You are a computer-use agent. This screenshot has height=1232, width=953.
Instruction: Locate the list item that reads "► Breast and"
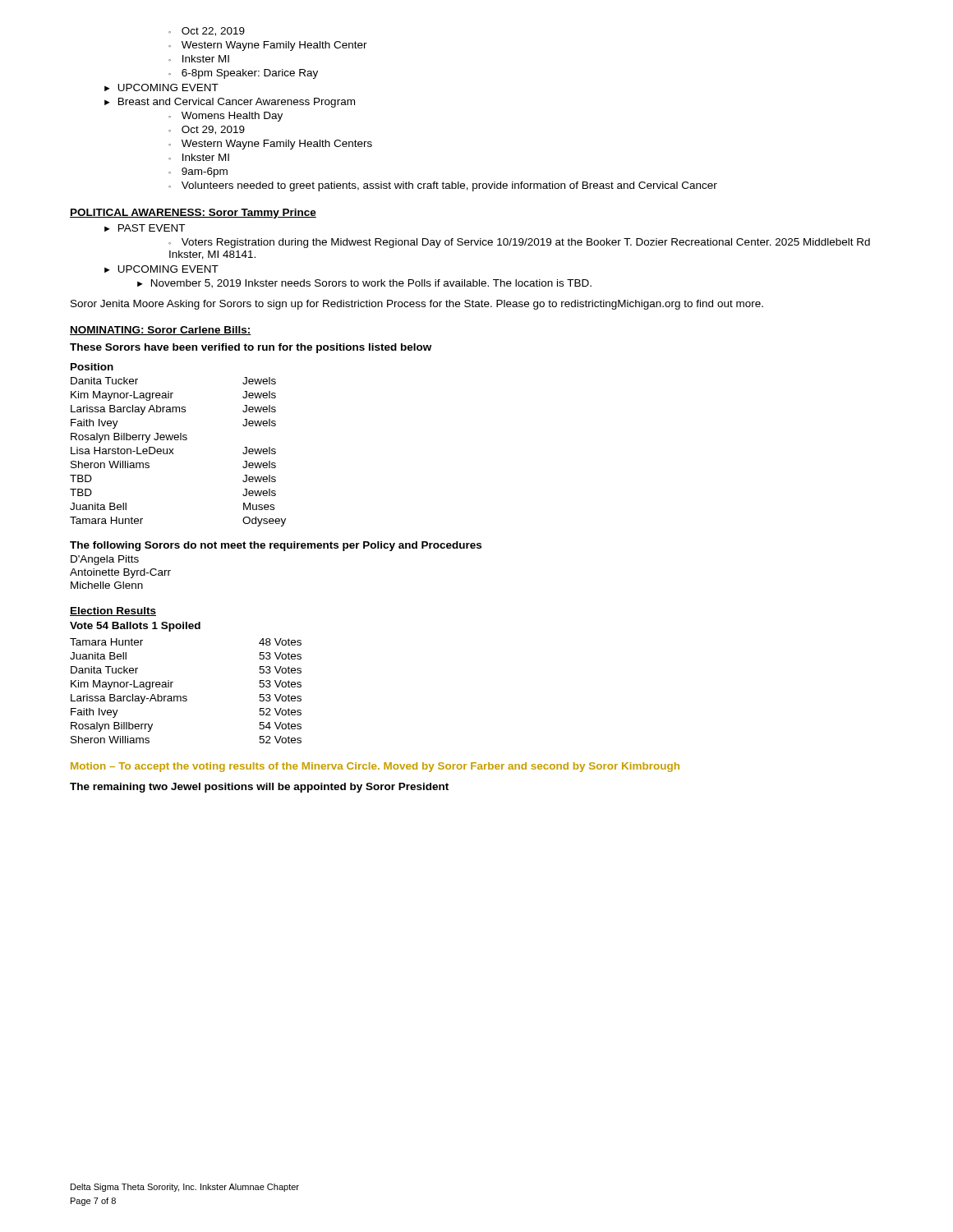coord(229,101)
